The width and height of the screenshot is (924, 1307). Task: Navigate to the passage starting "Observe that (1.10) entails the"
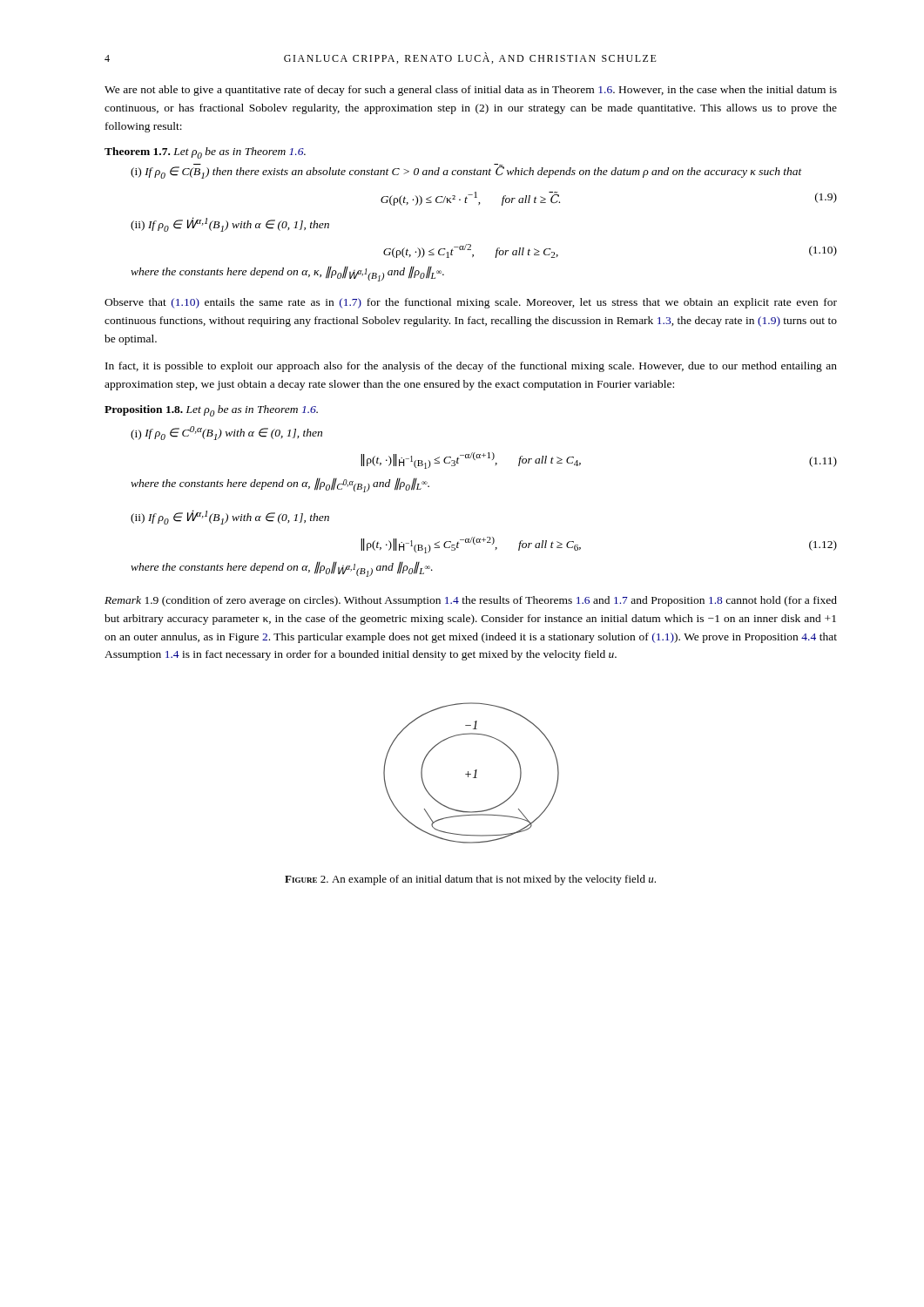[x=471, y=321]
